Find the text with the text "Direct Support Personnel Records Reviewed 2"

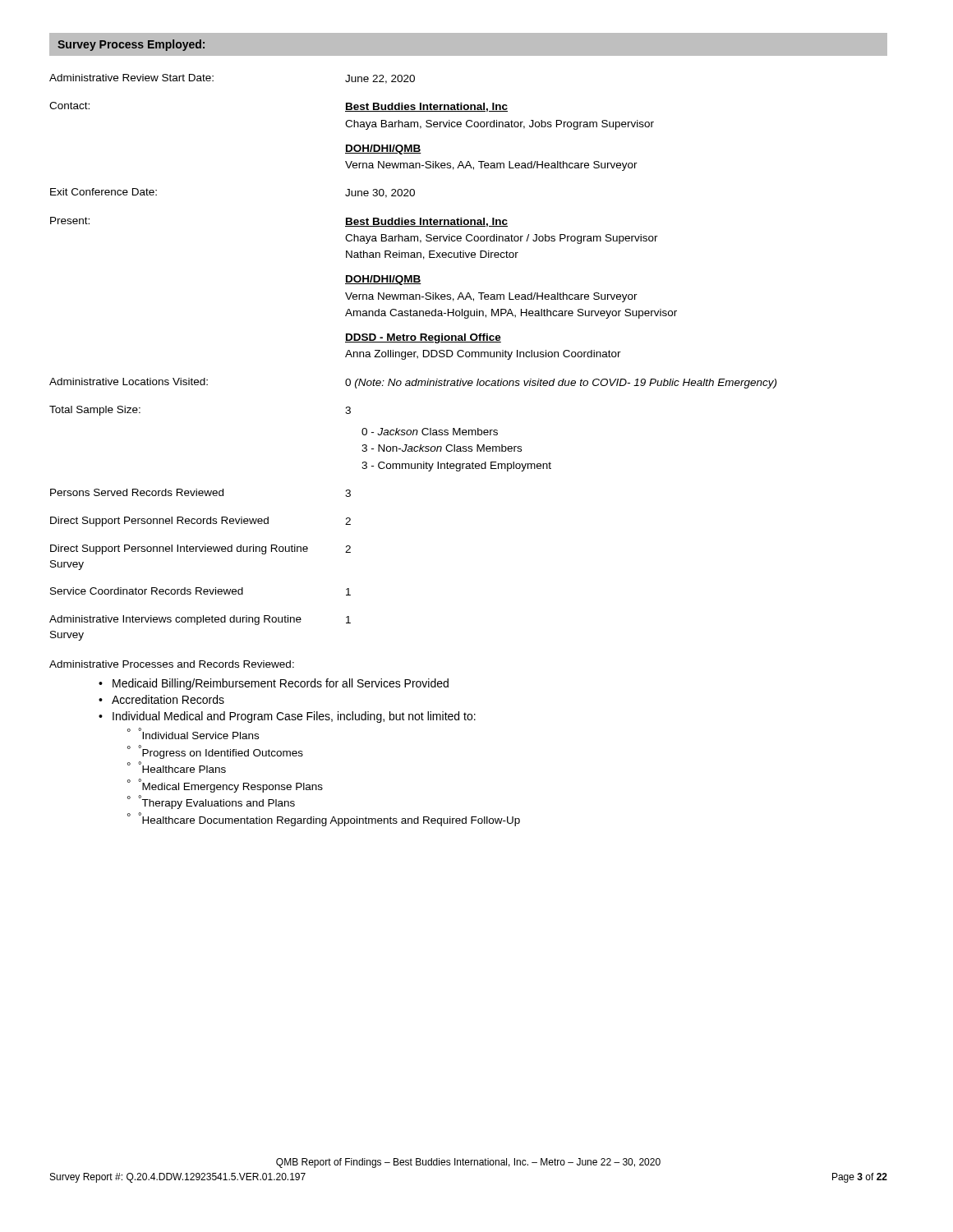pos(200,522)
